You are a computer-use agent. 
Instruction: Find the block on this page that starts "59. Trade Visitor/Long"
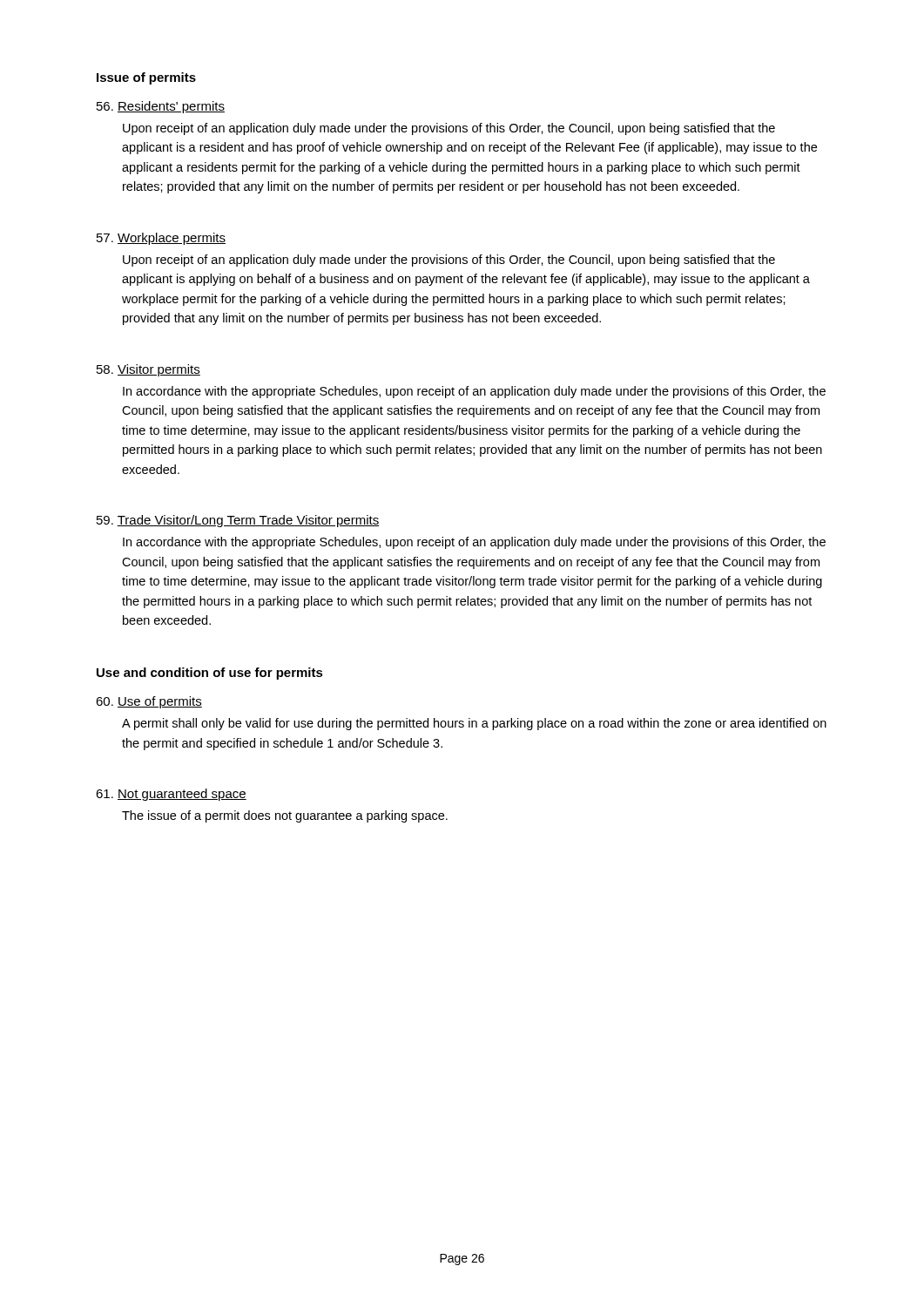pos(462,571)
